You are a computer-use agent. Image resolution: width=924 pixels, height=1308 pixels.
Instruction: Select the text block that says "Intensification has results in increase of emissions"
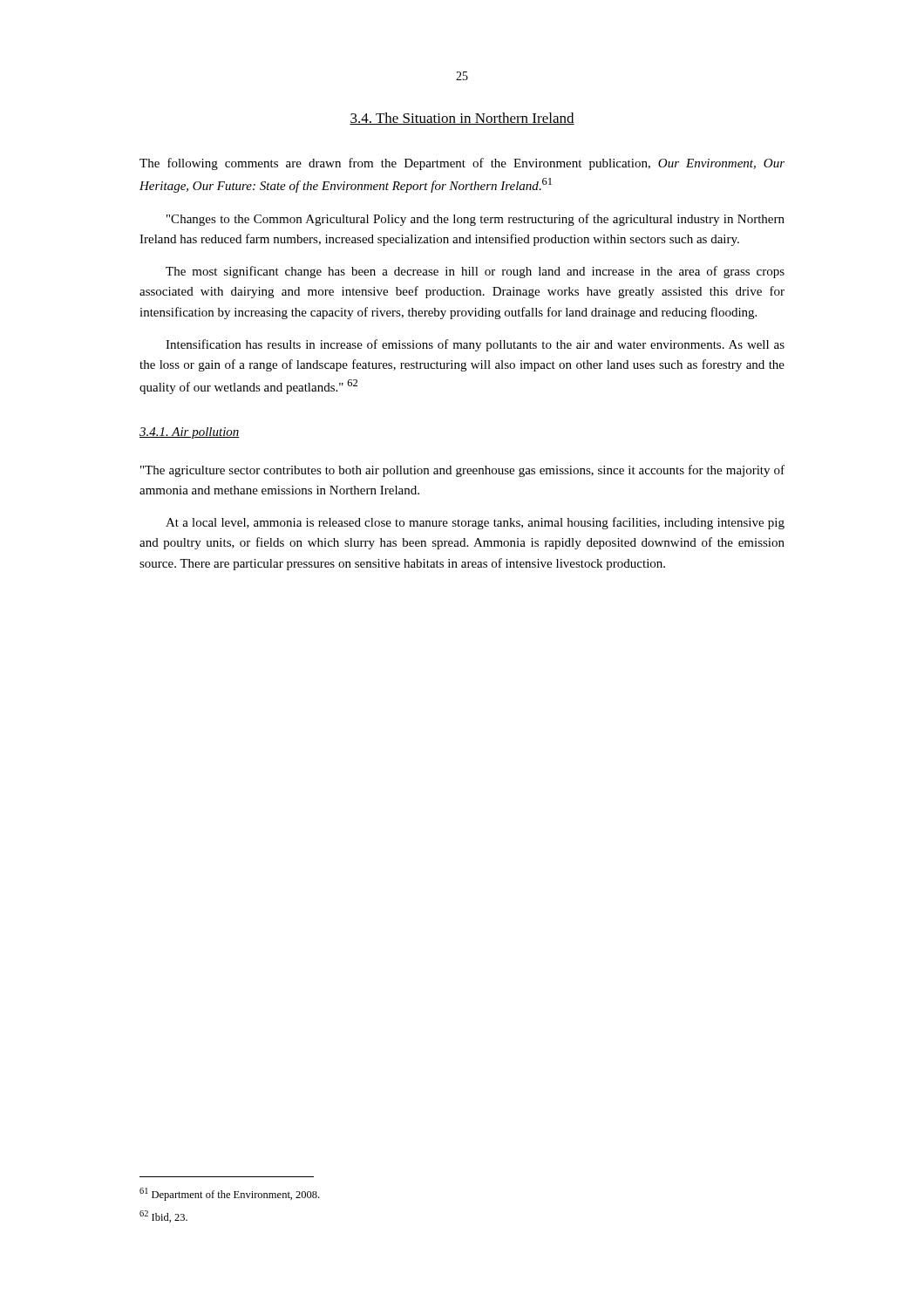(x=462, y=366)
